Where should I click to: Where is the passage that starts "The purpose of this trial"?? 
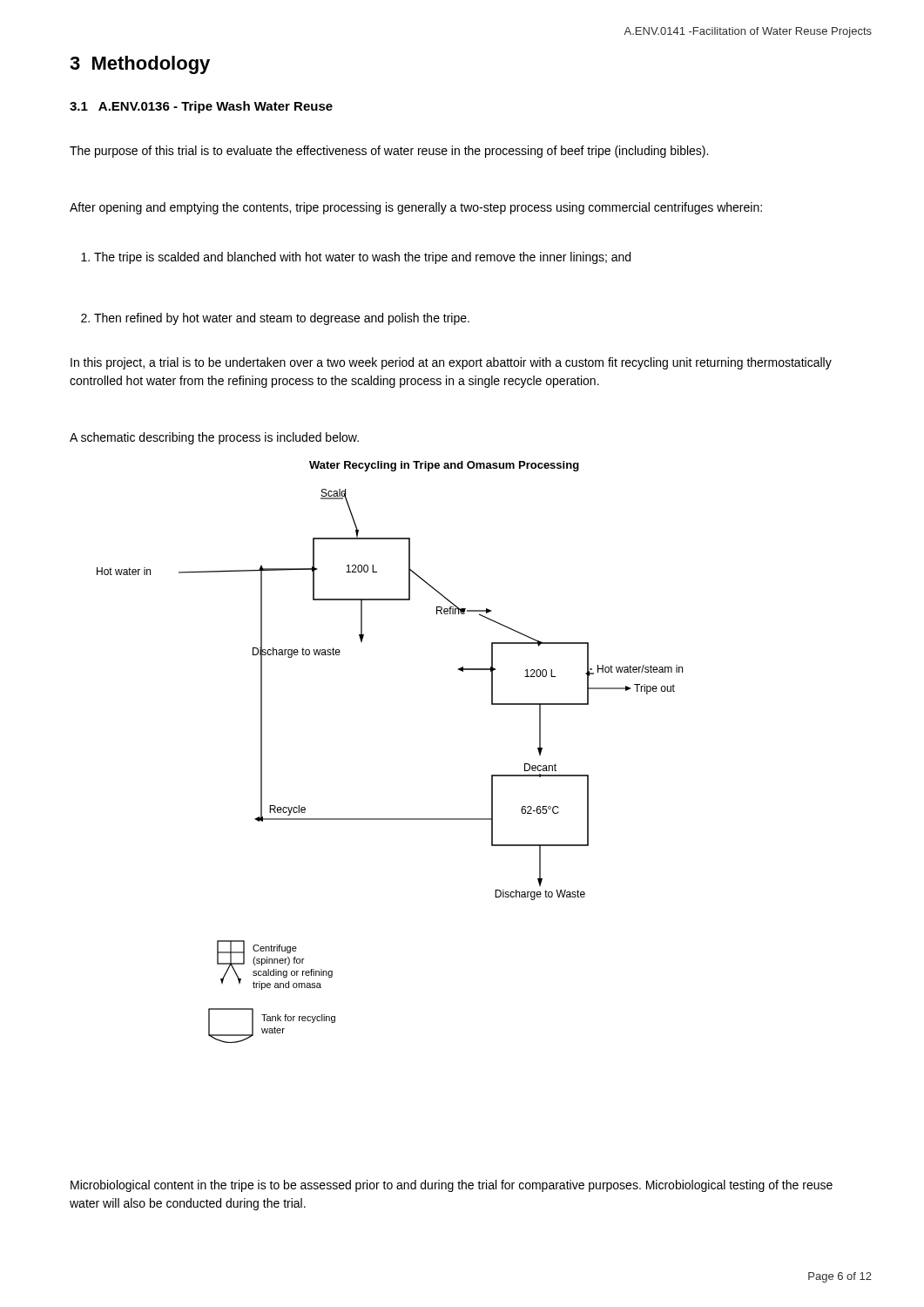[389, 151]
